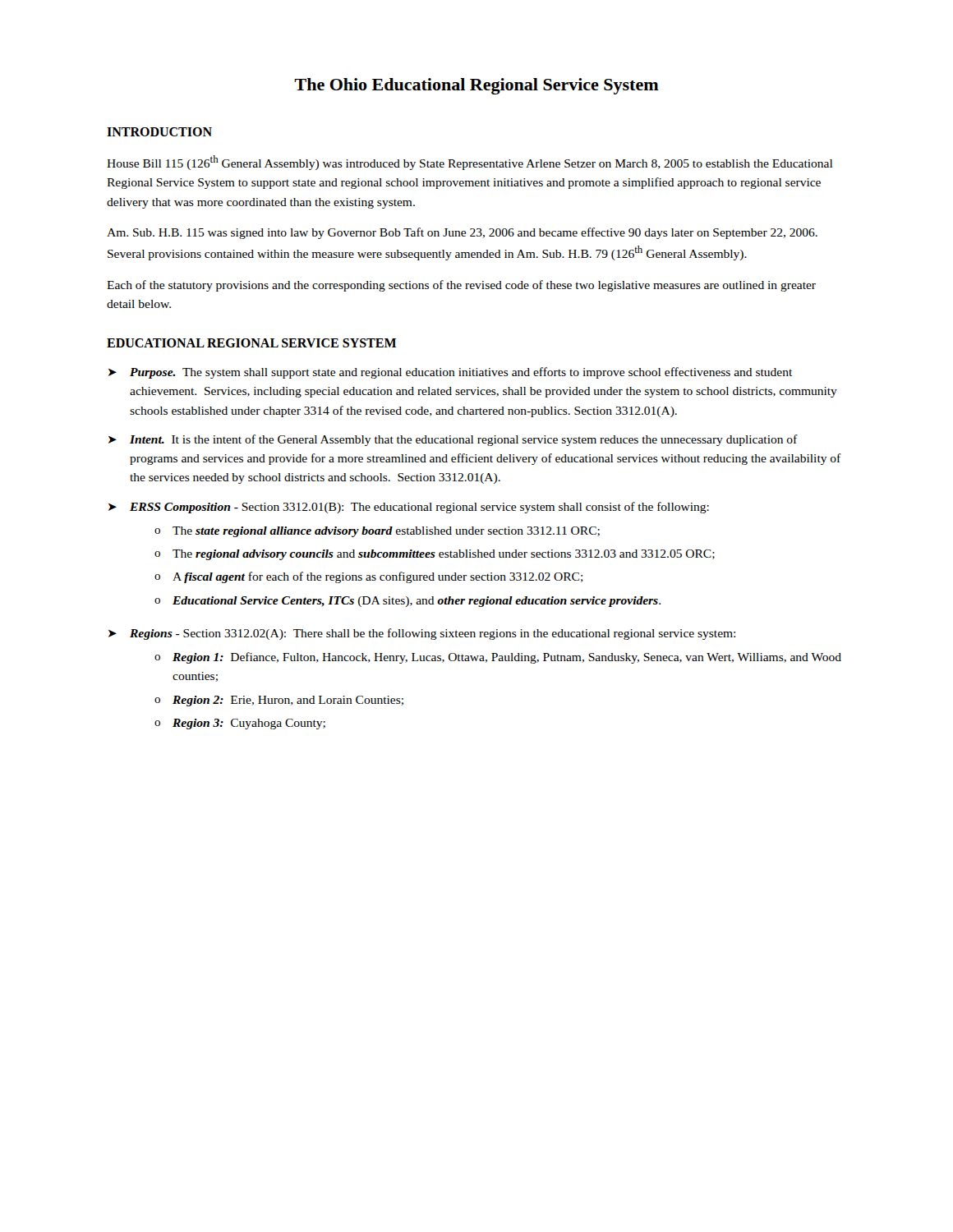Find the passage starting "The Ohio Educational Regional"

476,84
